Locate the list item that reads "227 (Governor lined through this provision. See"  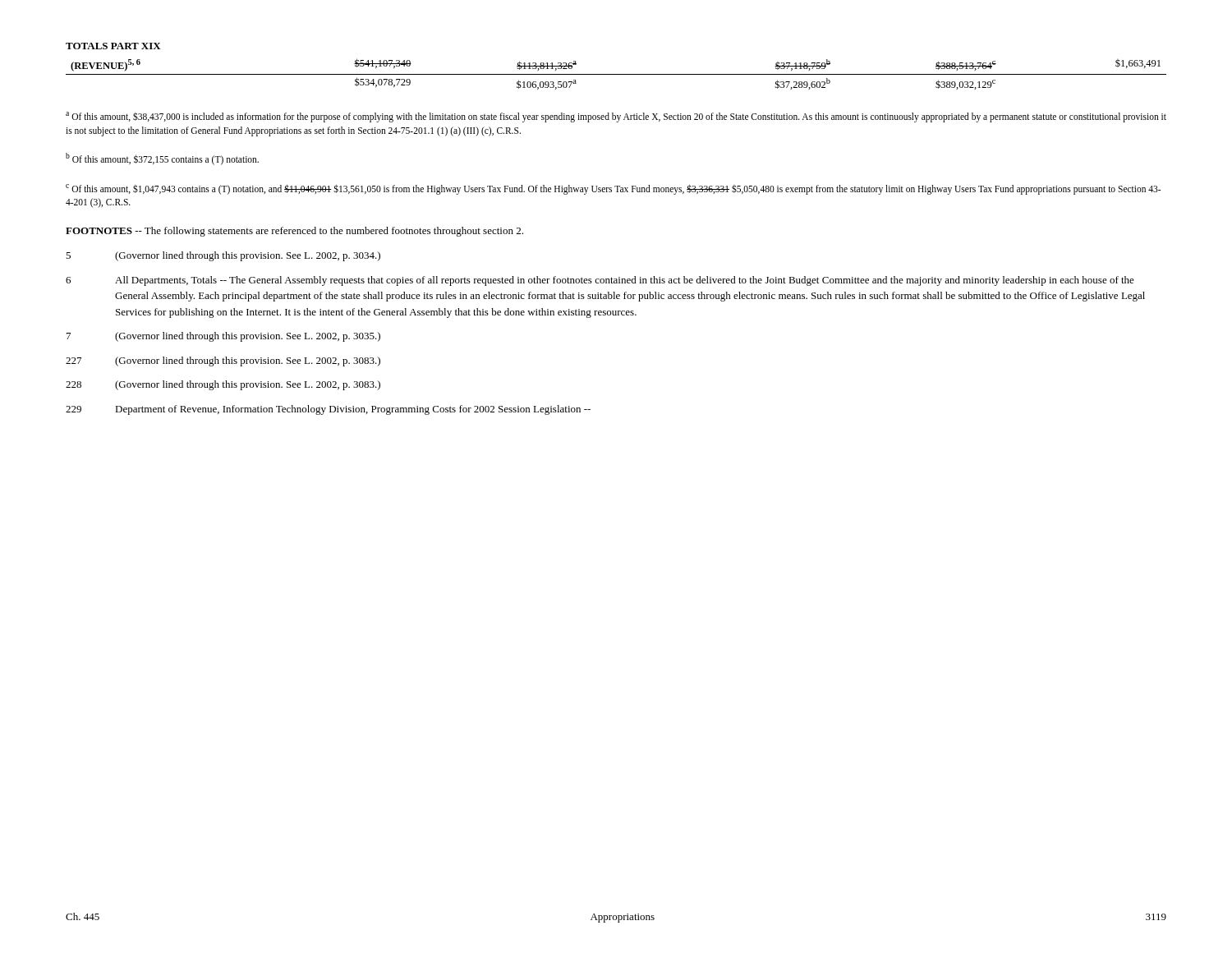click(x=223, y=361)
